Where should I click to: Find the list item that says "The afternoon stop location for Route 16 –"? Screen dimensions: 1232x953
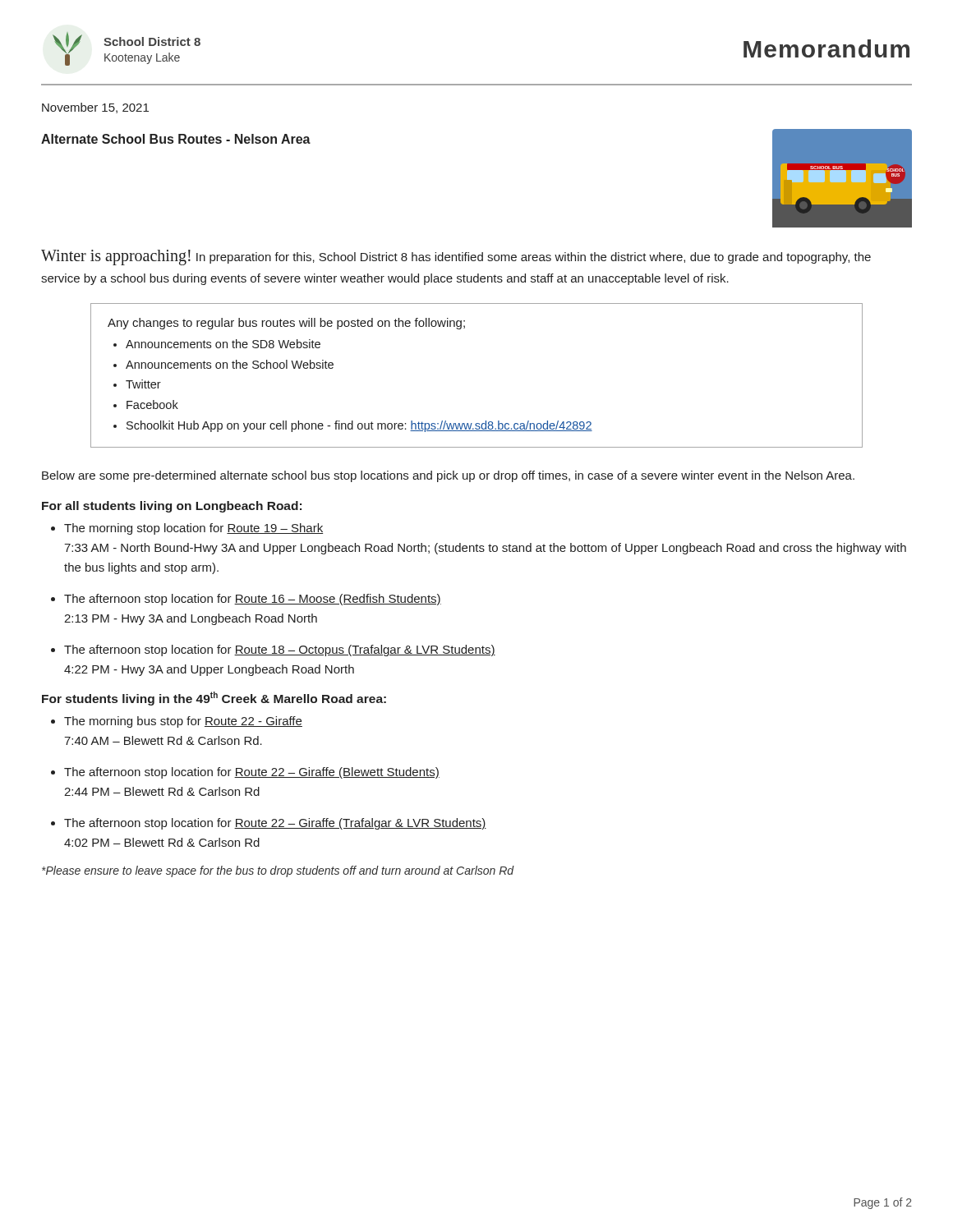252,608
